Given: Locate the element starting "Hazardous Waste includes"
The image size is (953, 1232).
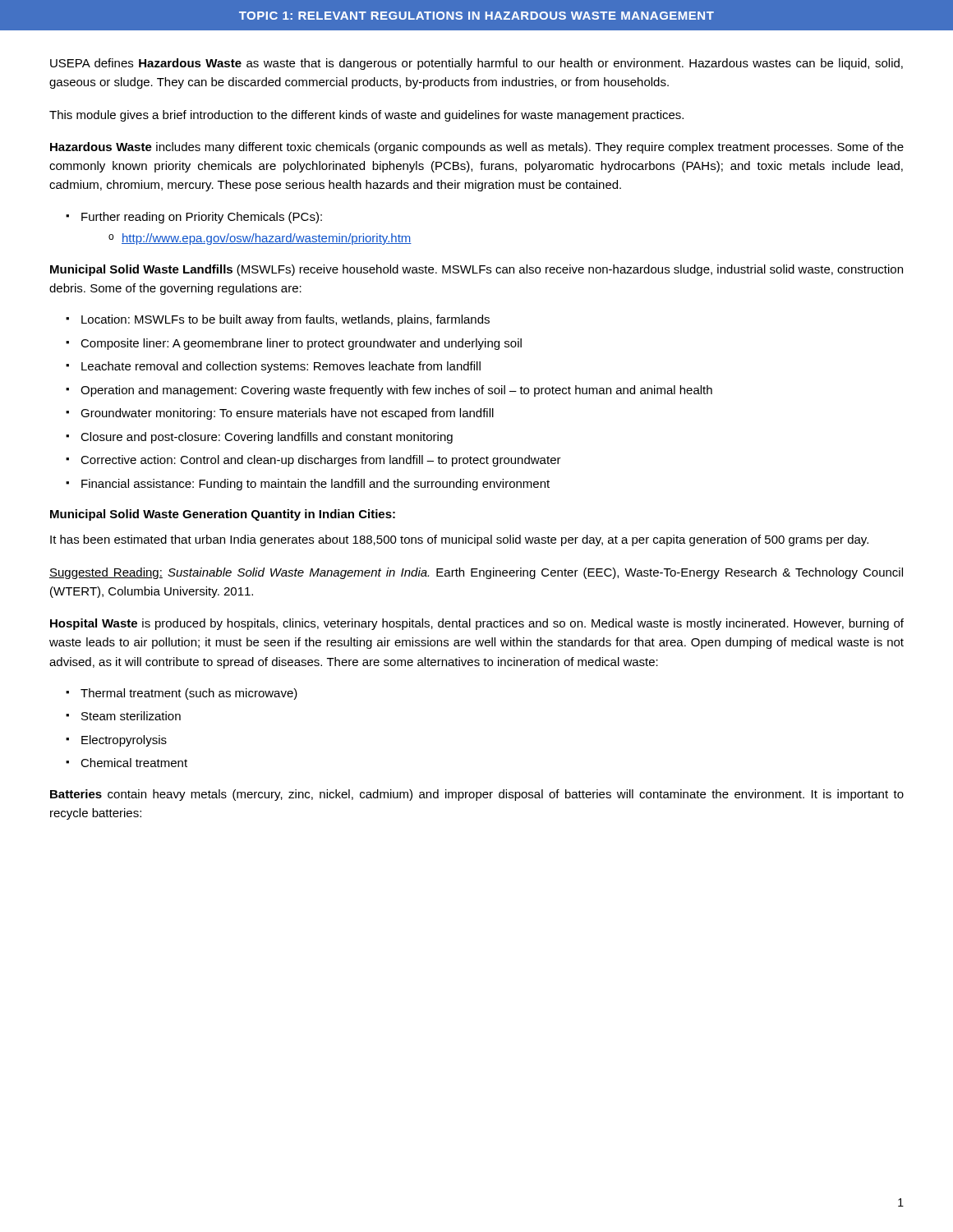Looking at the screenshot, I should (476, 166).
